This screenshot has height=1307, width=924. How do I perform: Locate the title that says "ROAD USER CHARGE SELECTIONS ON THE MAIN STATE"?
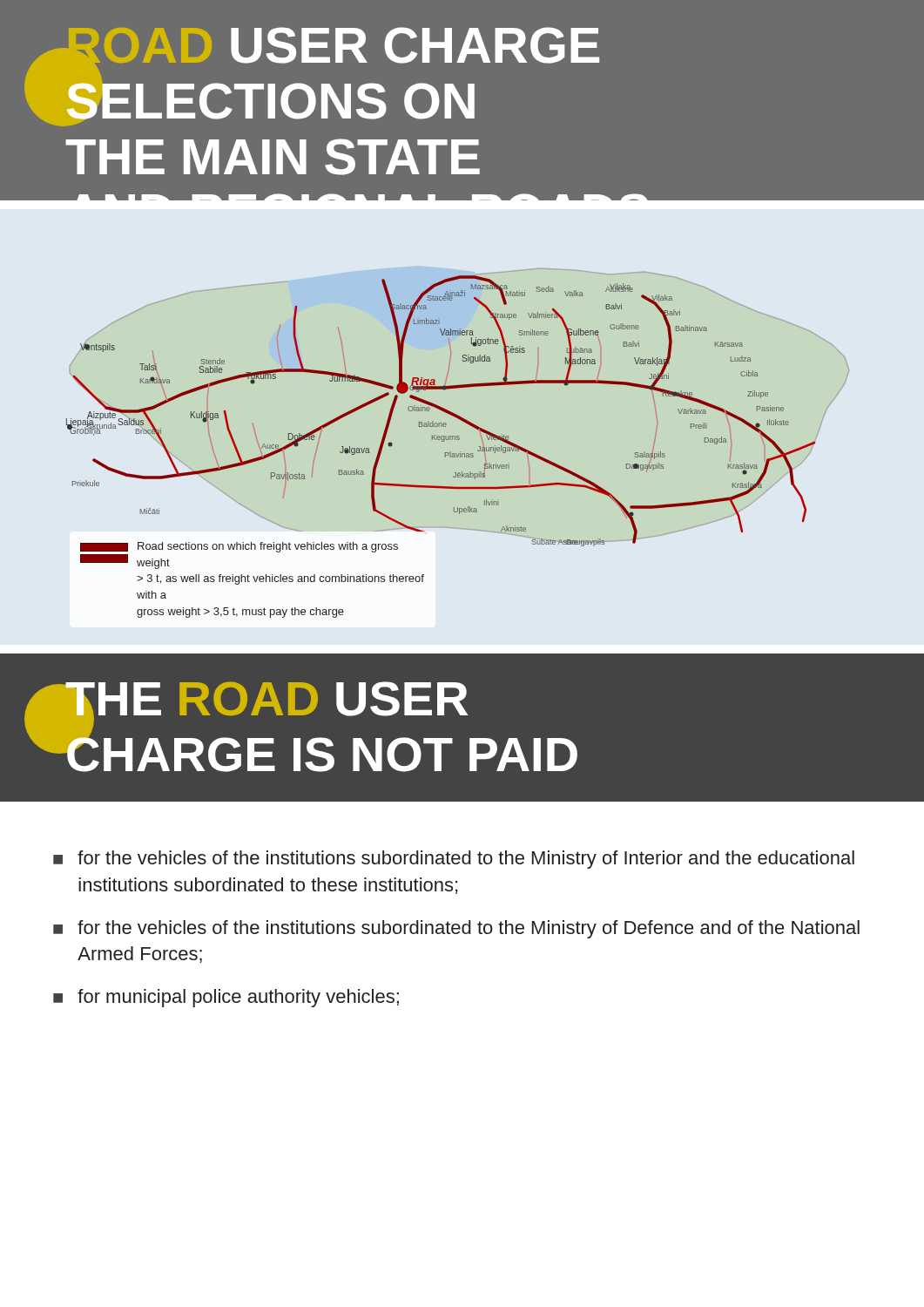(x=358, y=129)
